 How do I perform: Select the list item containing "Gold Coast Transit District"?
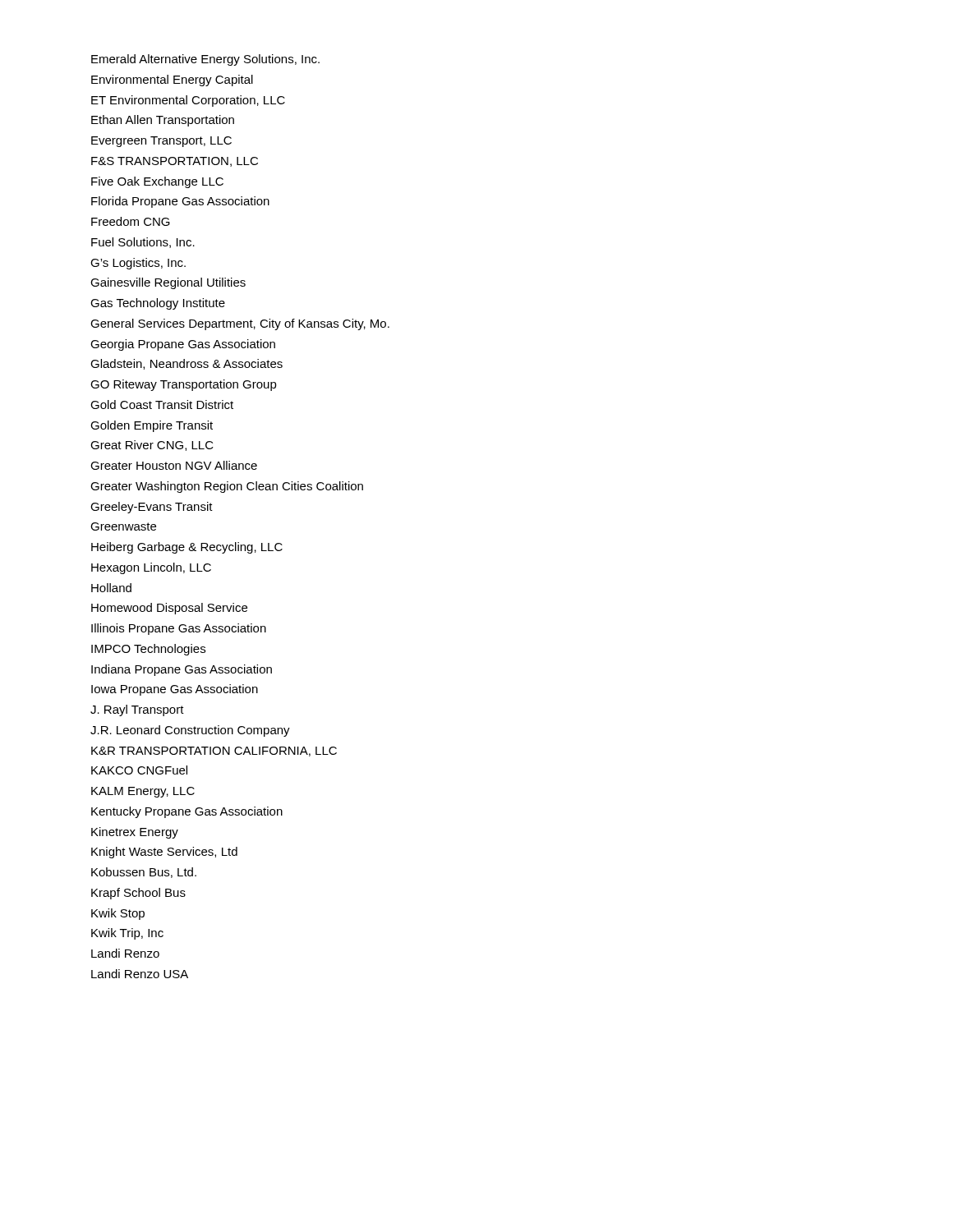(162, 405)
